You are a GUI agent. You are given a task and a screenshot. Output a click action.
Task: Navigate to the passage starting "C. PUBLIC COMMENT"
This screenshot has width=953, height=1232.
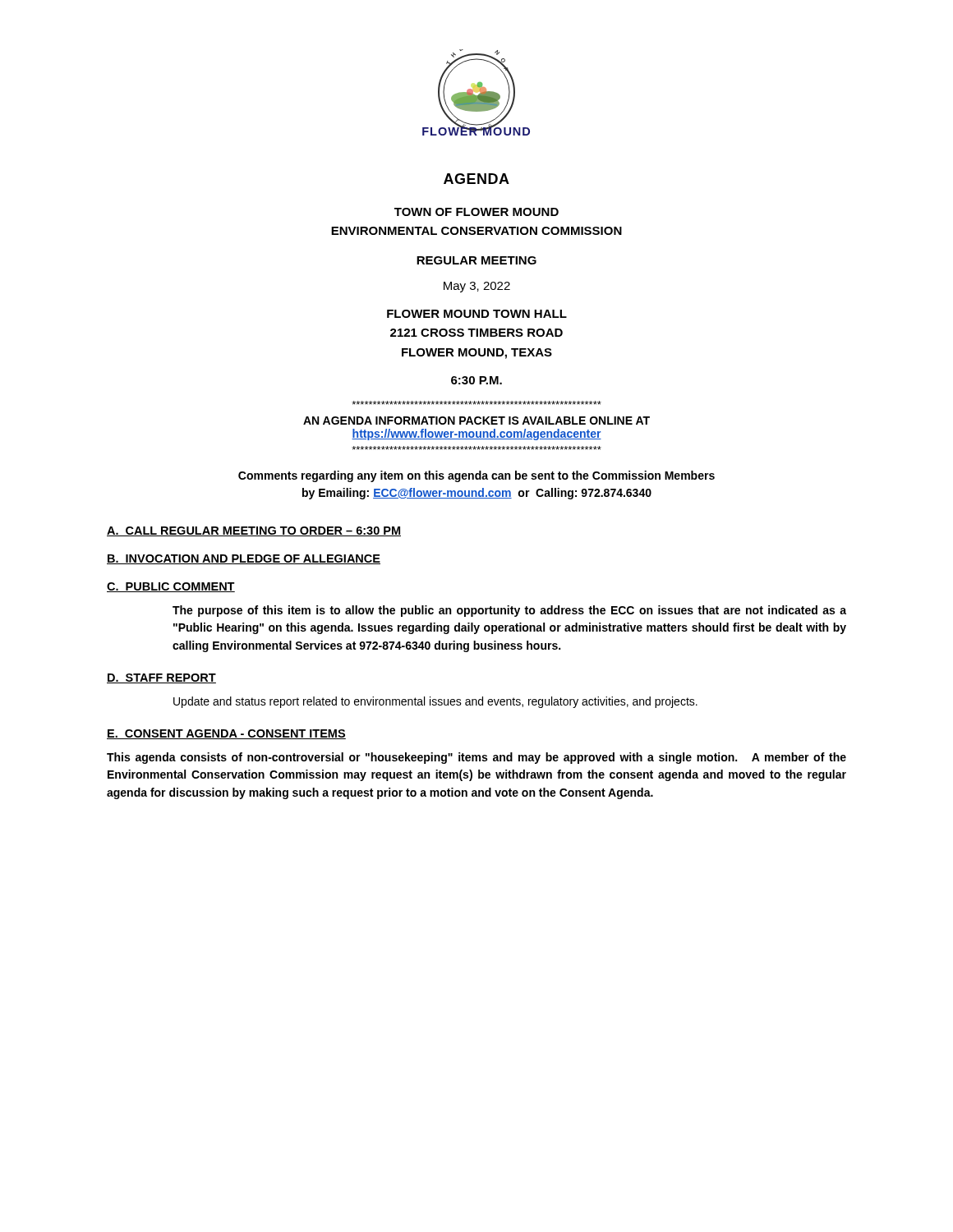tap(171, 586)
